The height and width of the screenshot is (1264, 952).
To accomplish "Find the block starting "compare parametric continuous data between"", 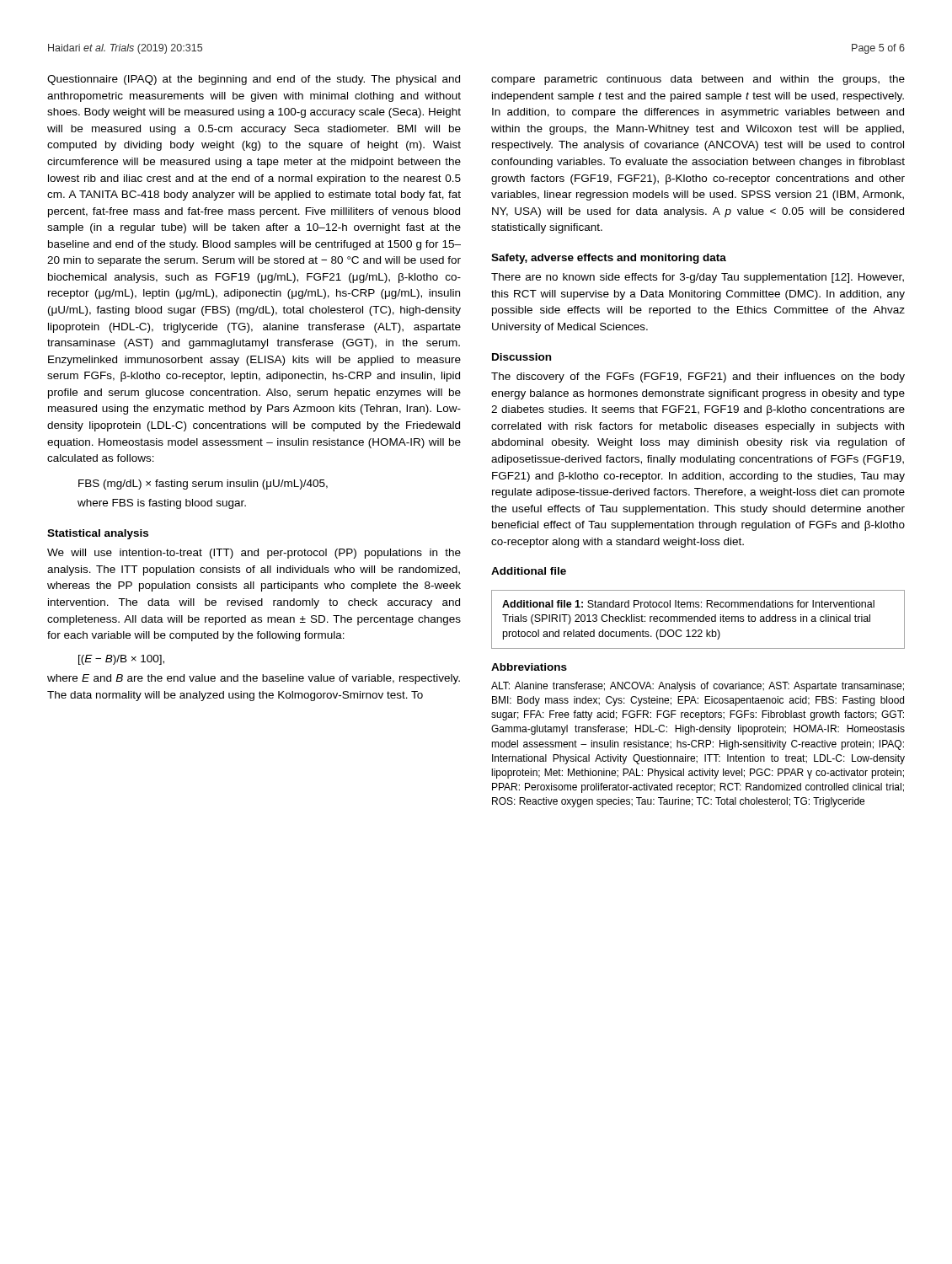I will tap(698, 153).
